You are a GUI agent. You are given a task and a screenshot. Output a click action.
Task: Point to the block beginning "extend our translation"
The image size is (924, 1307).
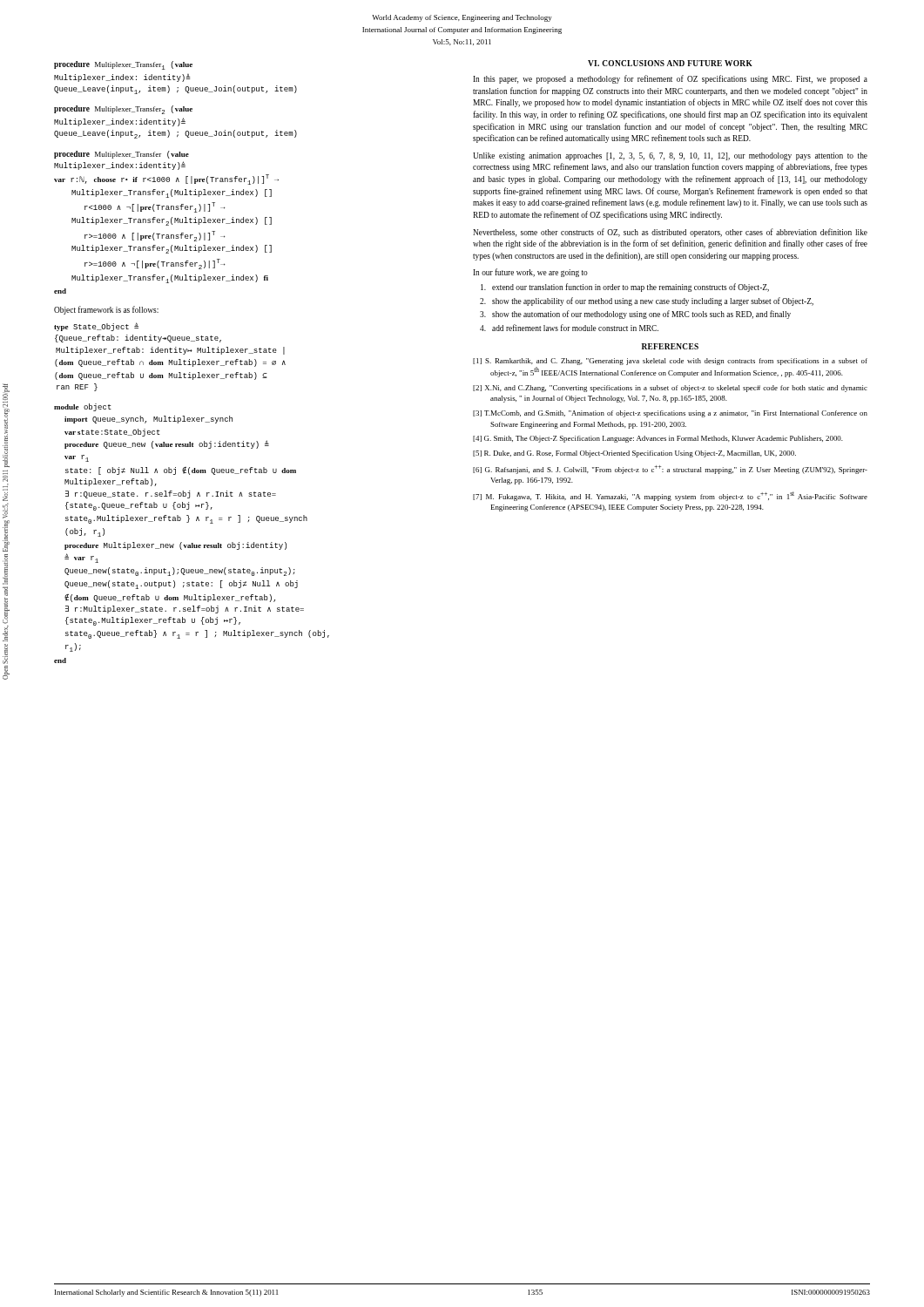coord(621,288)
